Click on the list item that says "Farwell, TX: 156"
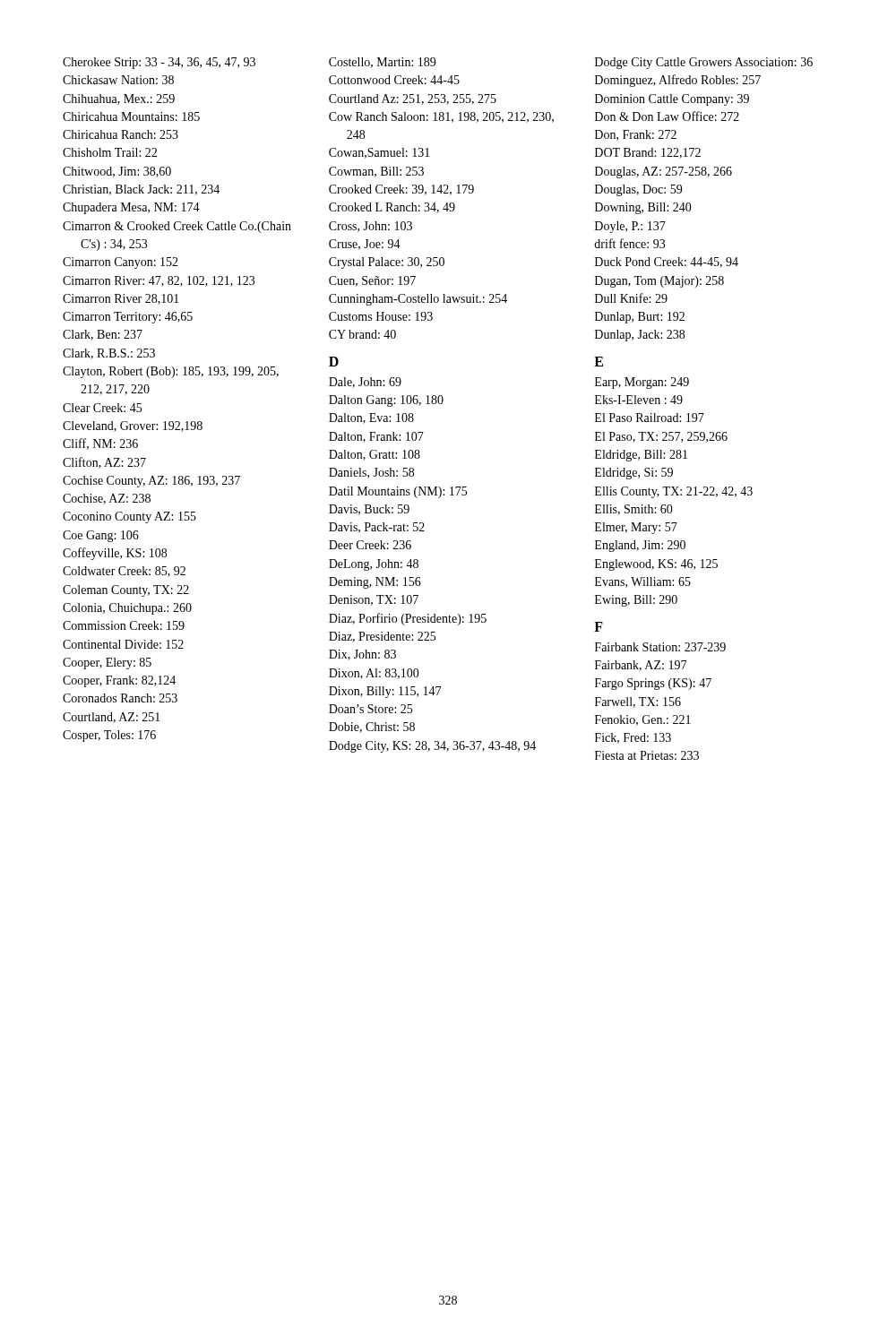Screen dimensions: 1344x896 [638, 702]
